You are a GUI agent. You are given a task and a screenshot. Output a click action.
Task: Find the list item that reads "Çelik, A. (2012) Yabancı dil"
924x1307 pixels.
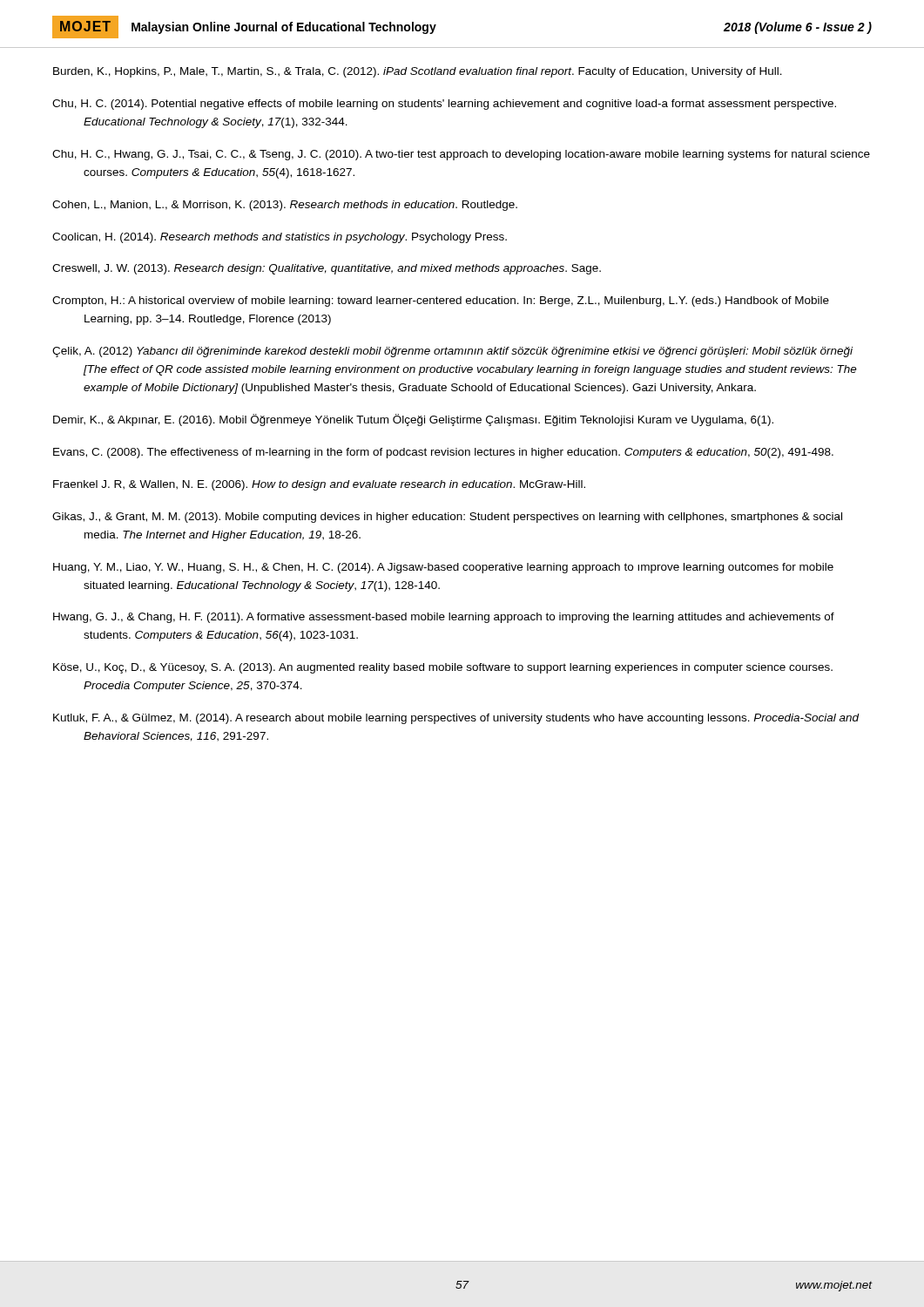click(455, 369)
